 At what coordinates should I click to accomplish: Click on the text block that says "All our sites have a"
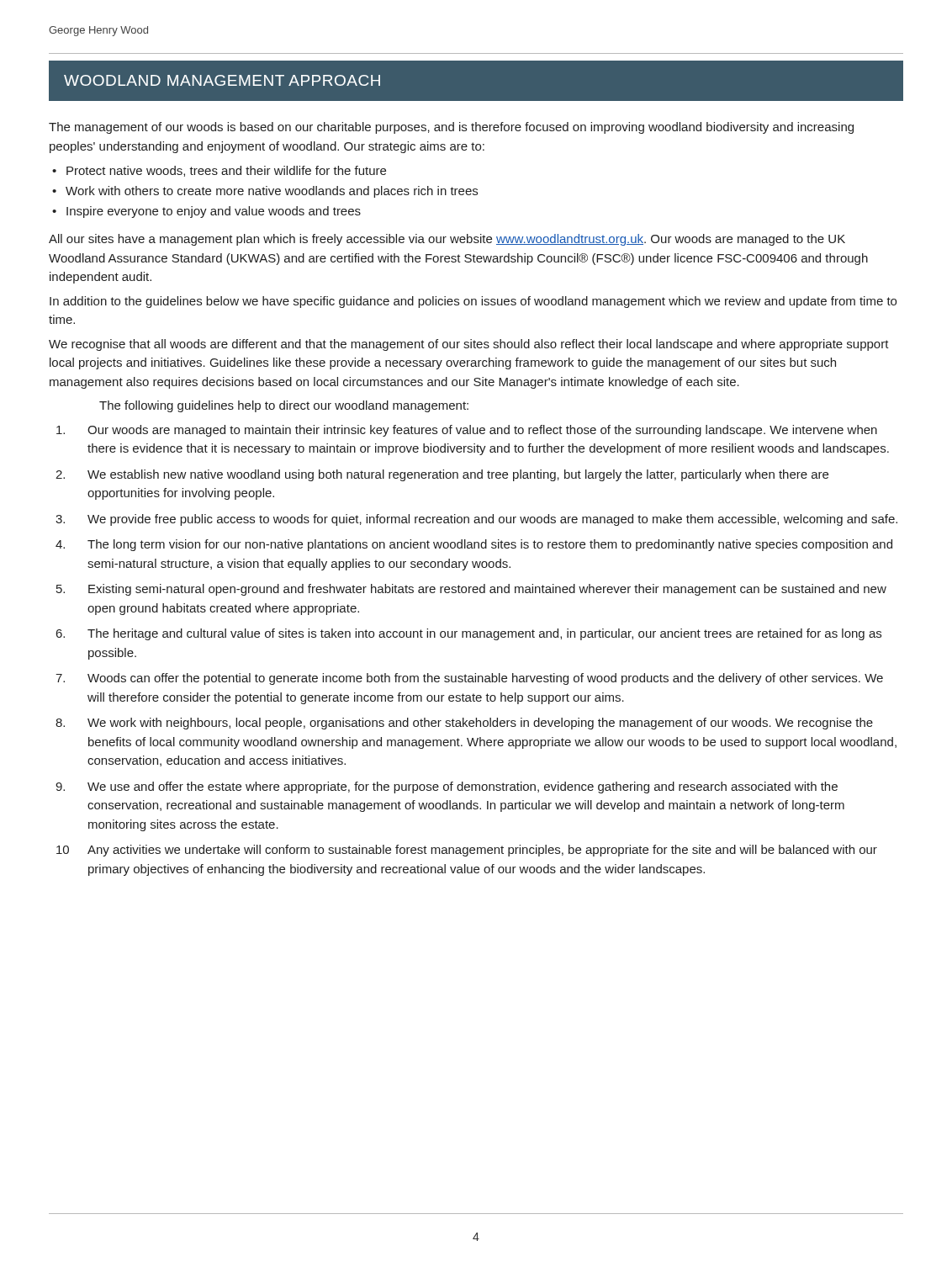click(x=458, y=257)
